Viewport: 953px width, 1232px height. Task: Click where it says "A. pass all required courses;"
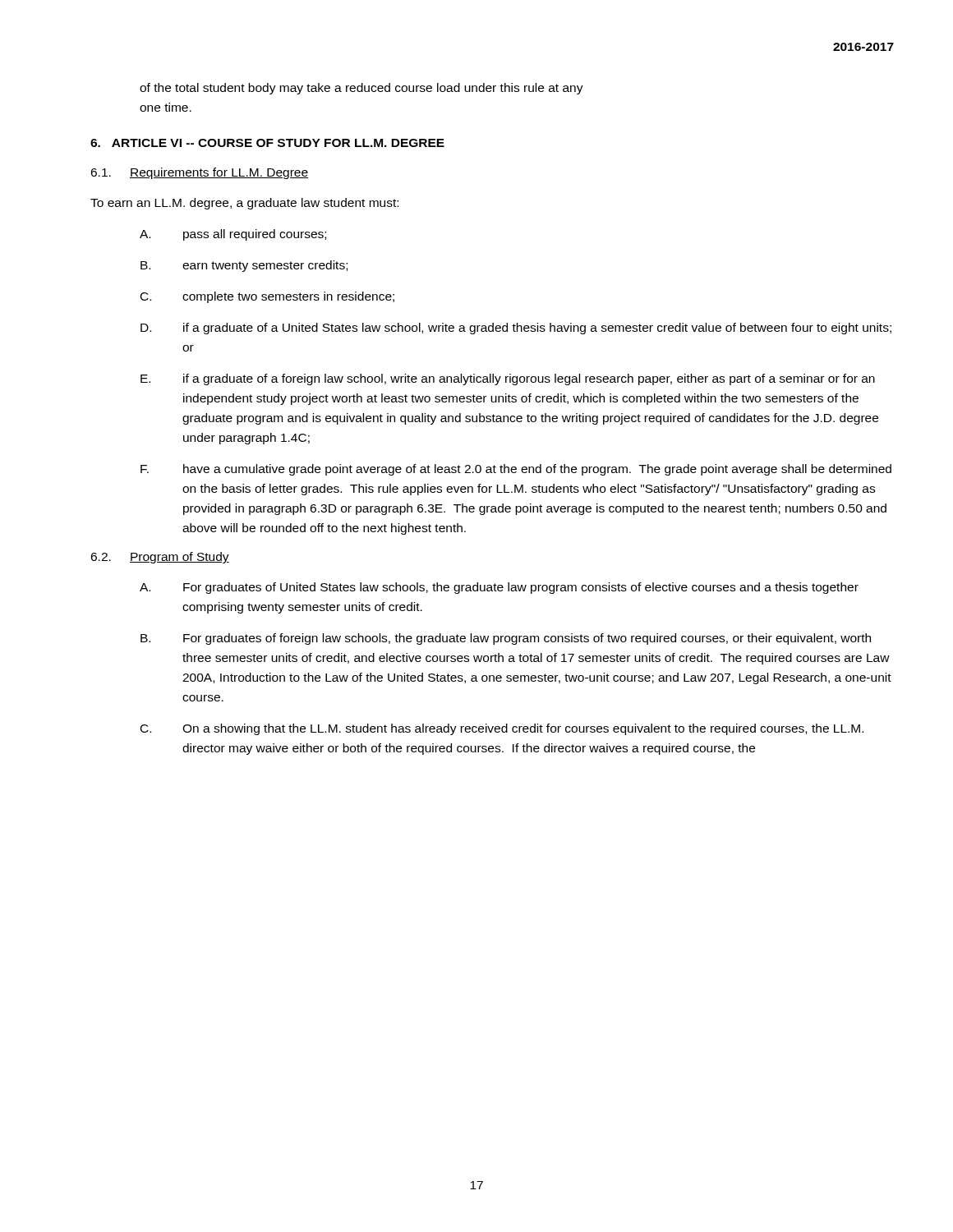click(x=233, y=235)
